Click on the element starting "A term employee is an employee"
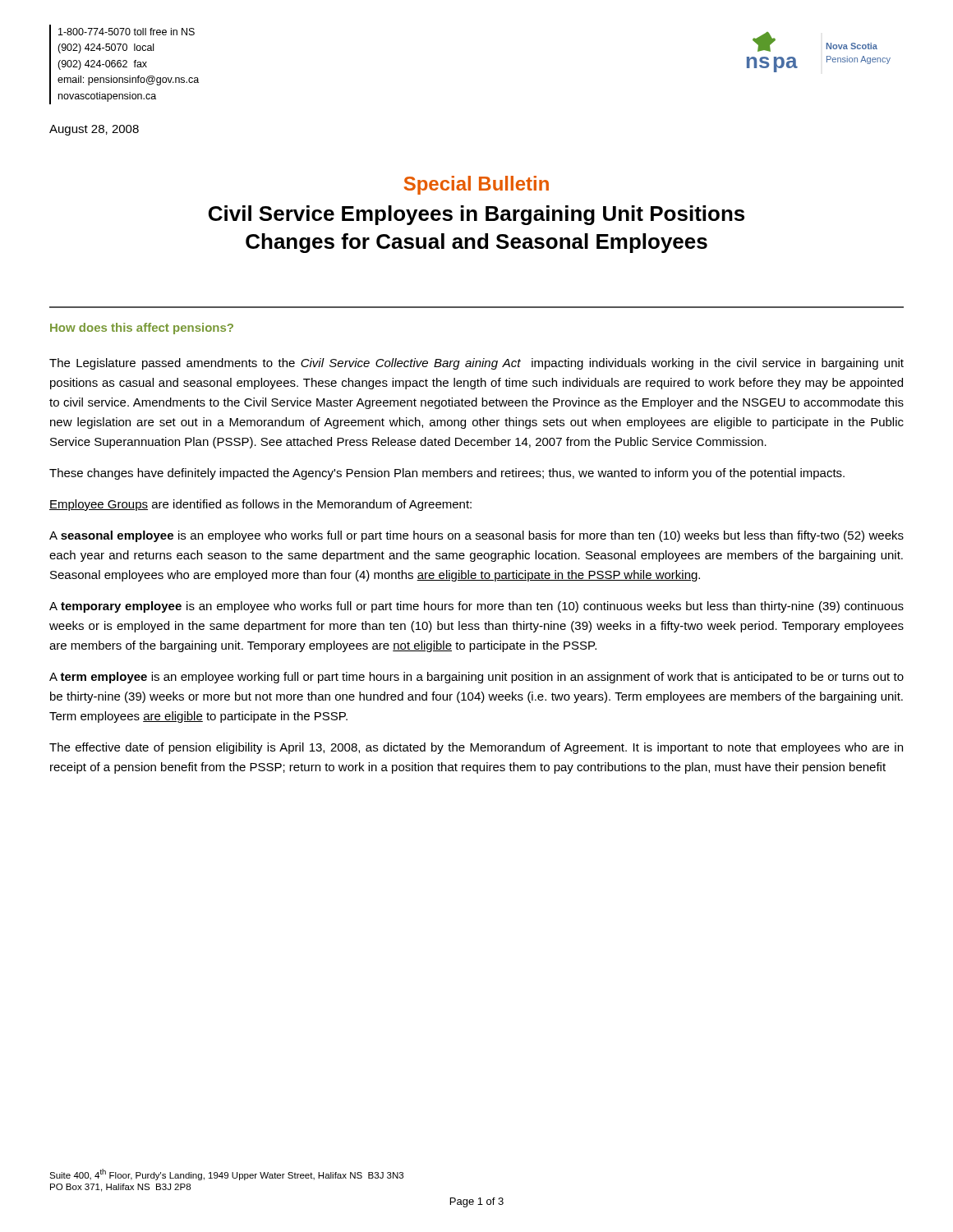 coord(476,696)
